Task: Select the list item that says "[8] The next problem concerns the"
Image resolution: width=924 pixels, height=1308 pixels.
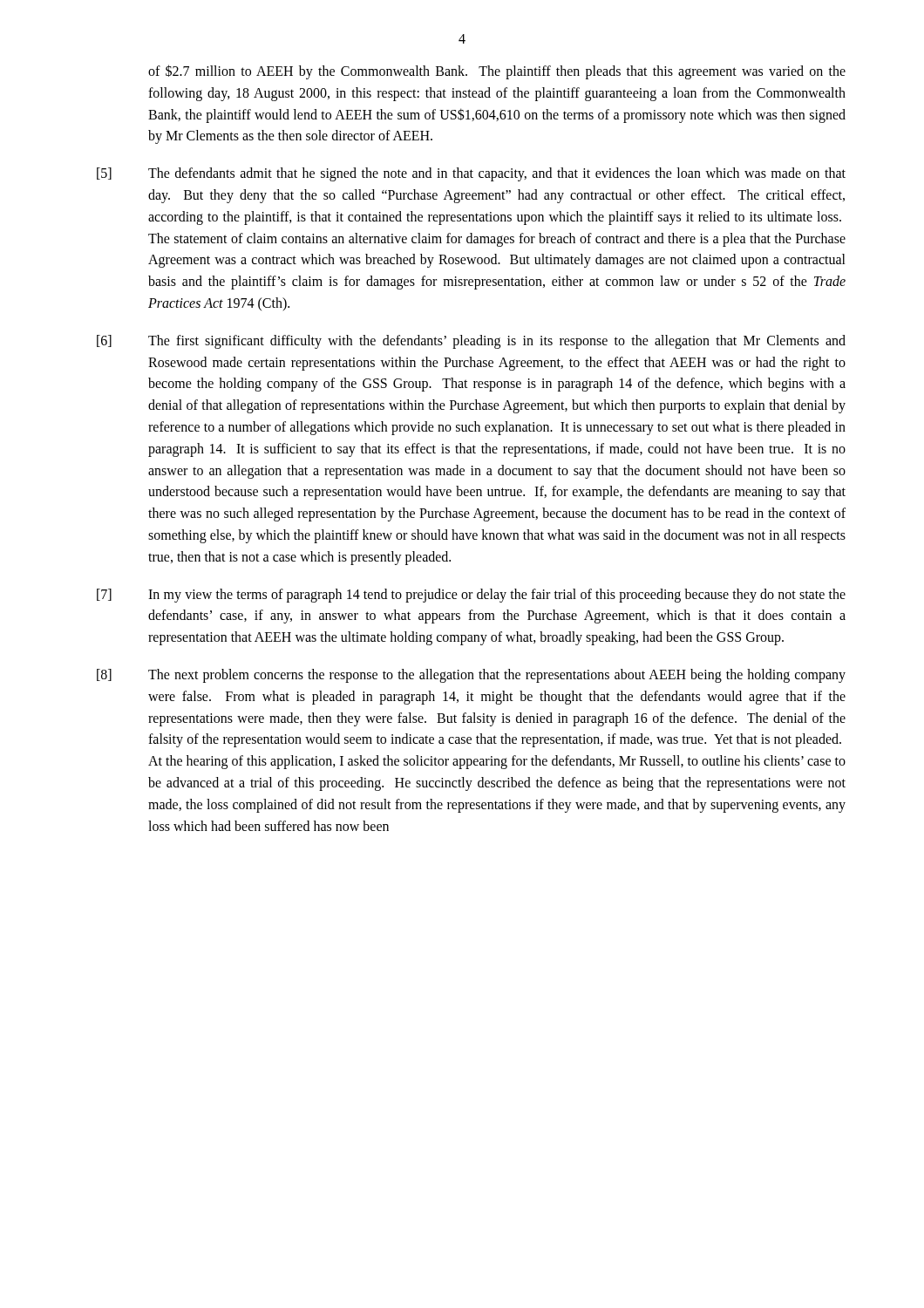Action: (471, 751)
